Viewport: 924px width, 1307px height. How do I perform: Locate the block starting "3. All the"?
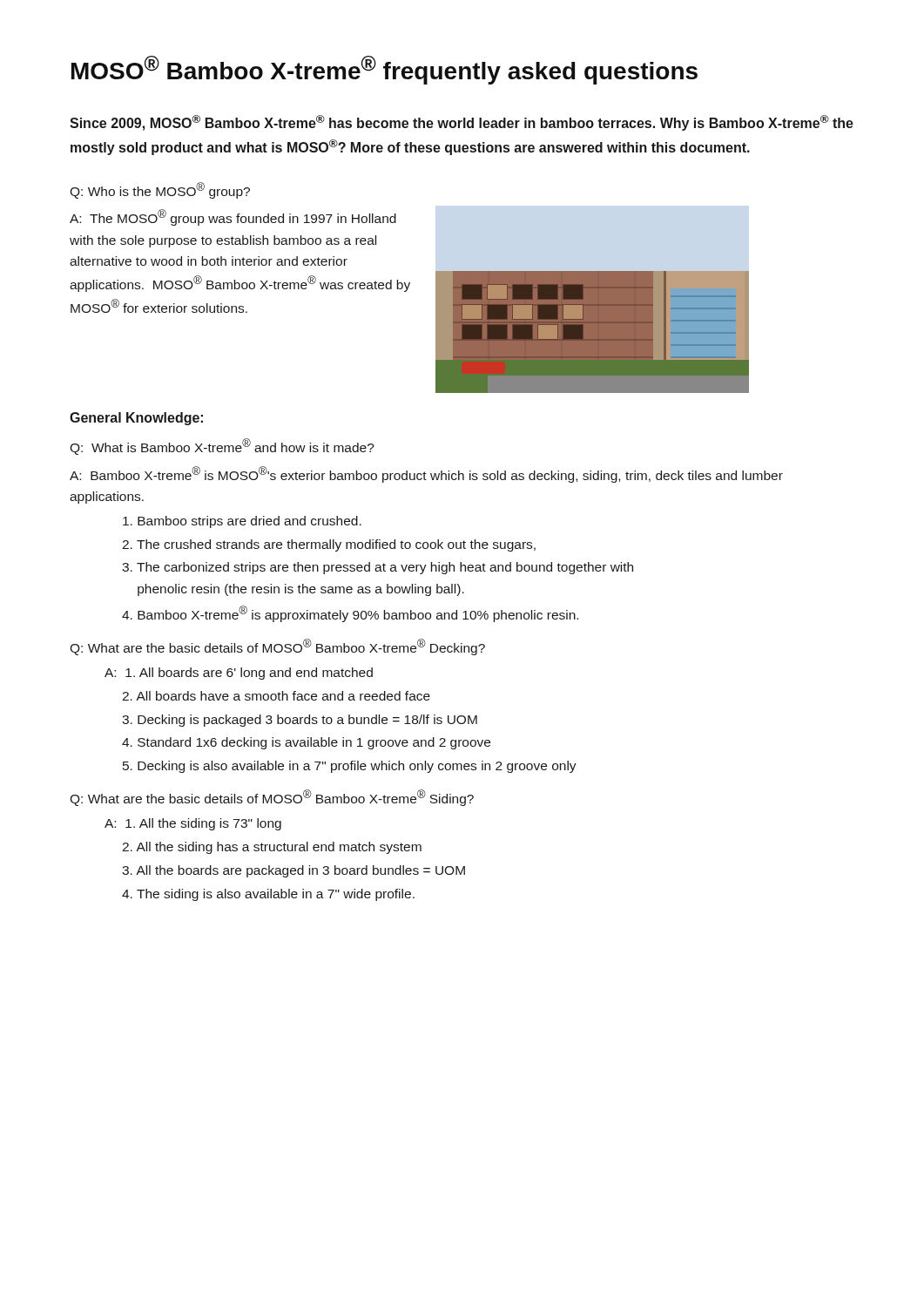294,870
